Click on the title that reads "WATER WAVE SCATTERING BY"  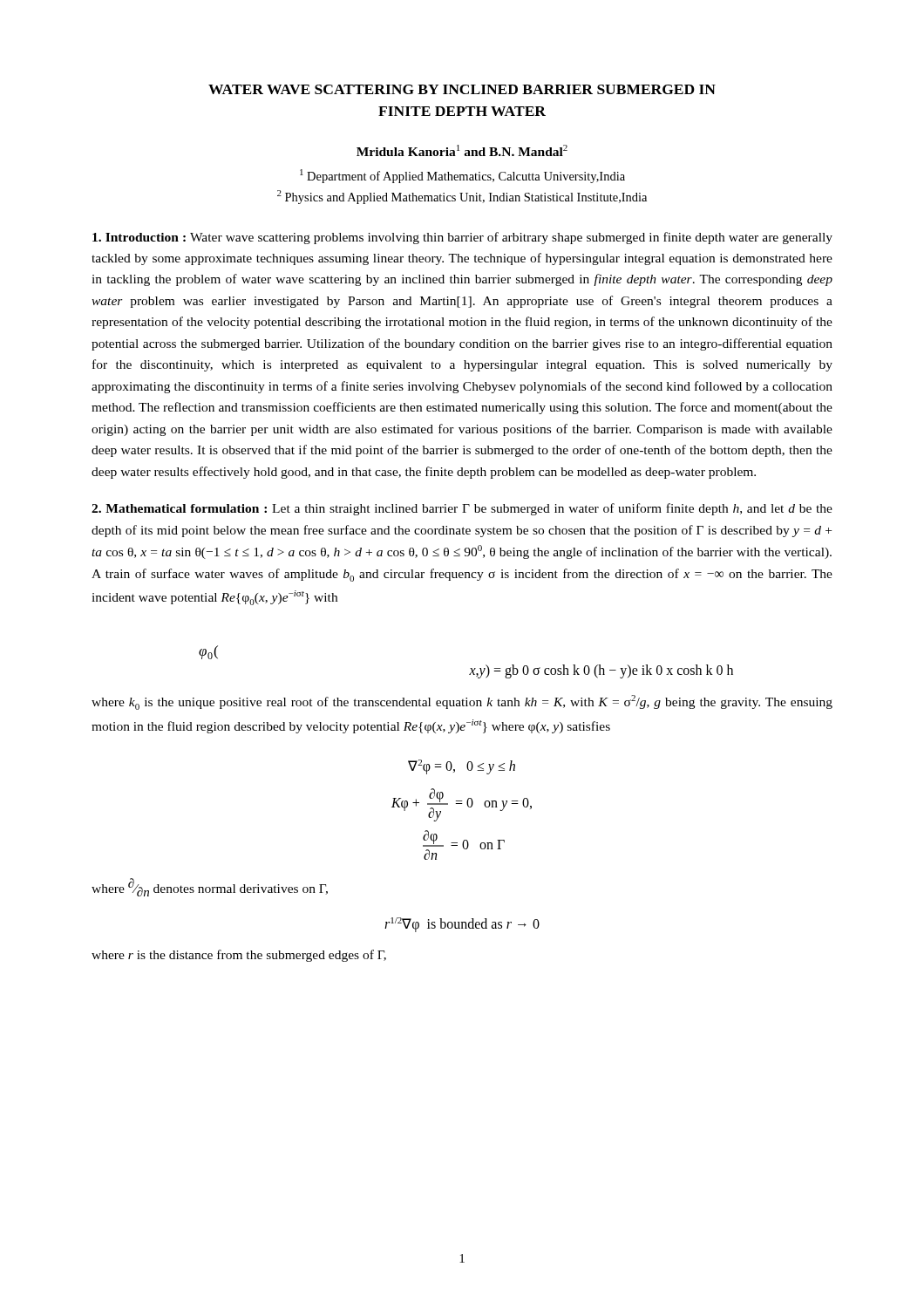pyautogui.click(x=462, y=101)
